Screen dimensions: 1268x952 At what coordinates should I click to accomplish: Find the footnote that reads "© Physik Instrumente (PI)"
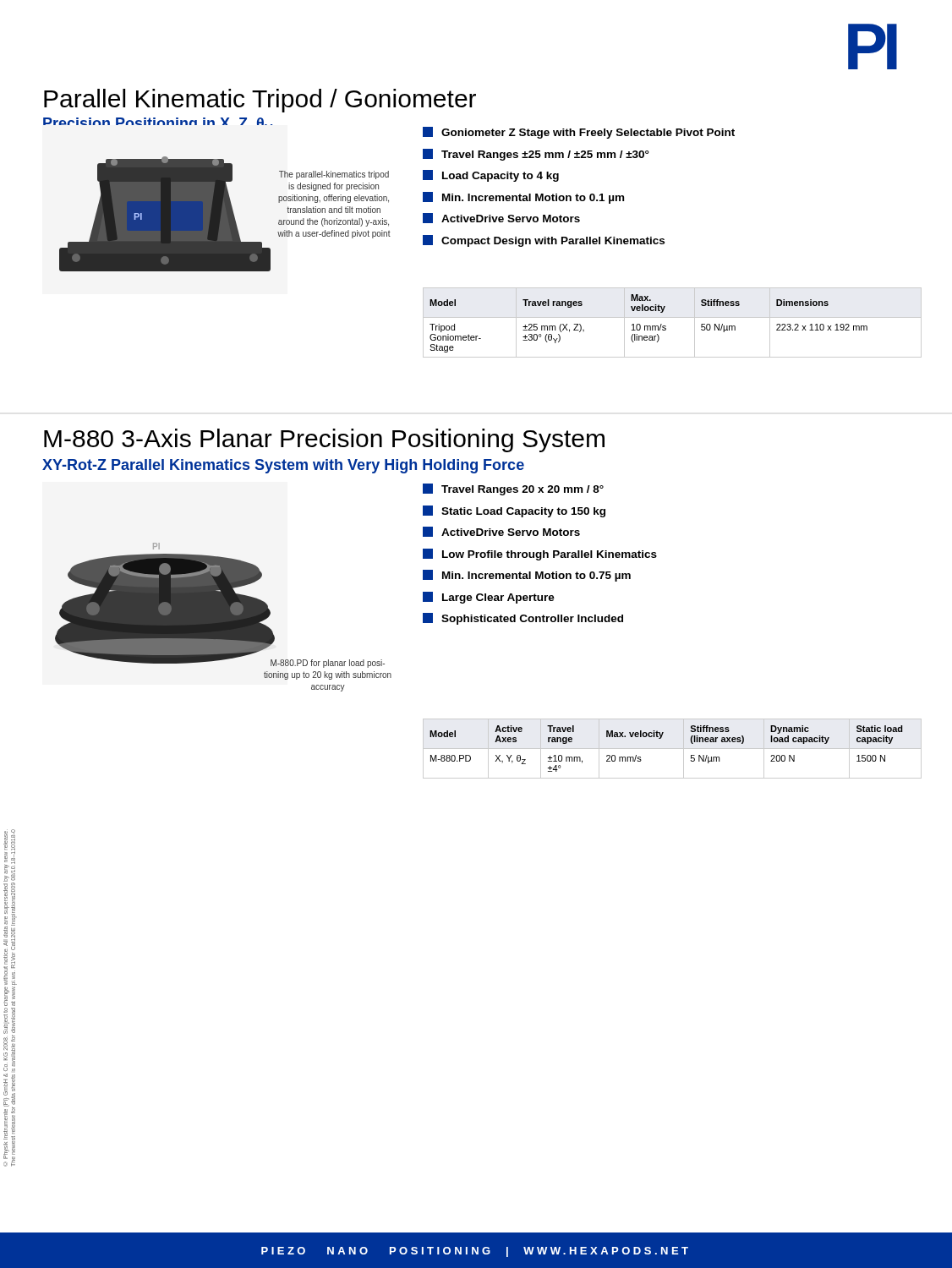pos(8,998)
